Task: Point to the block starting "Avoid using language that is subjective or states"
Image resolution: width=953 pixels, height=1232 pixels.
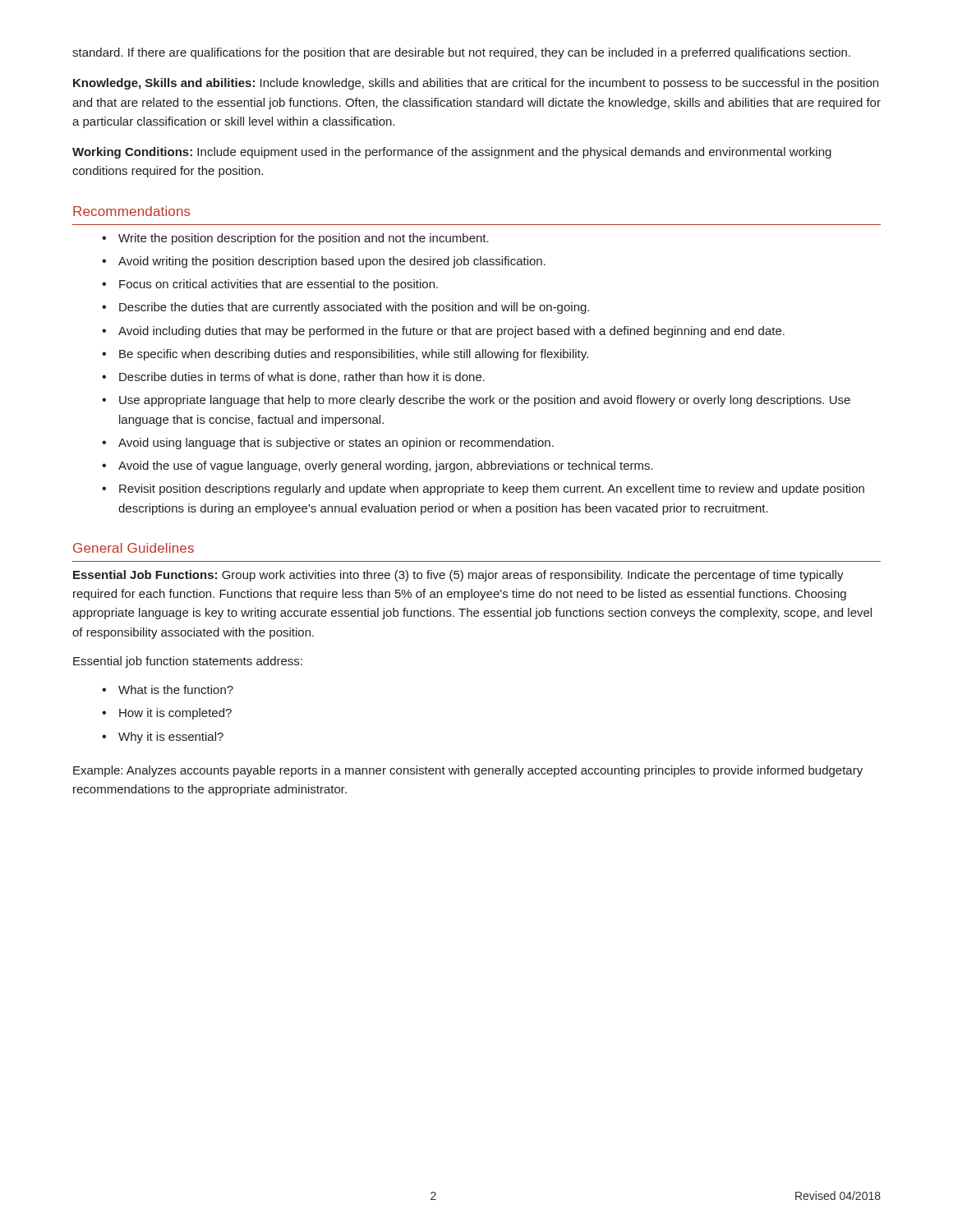Action: click(336, 442)
